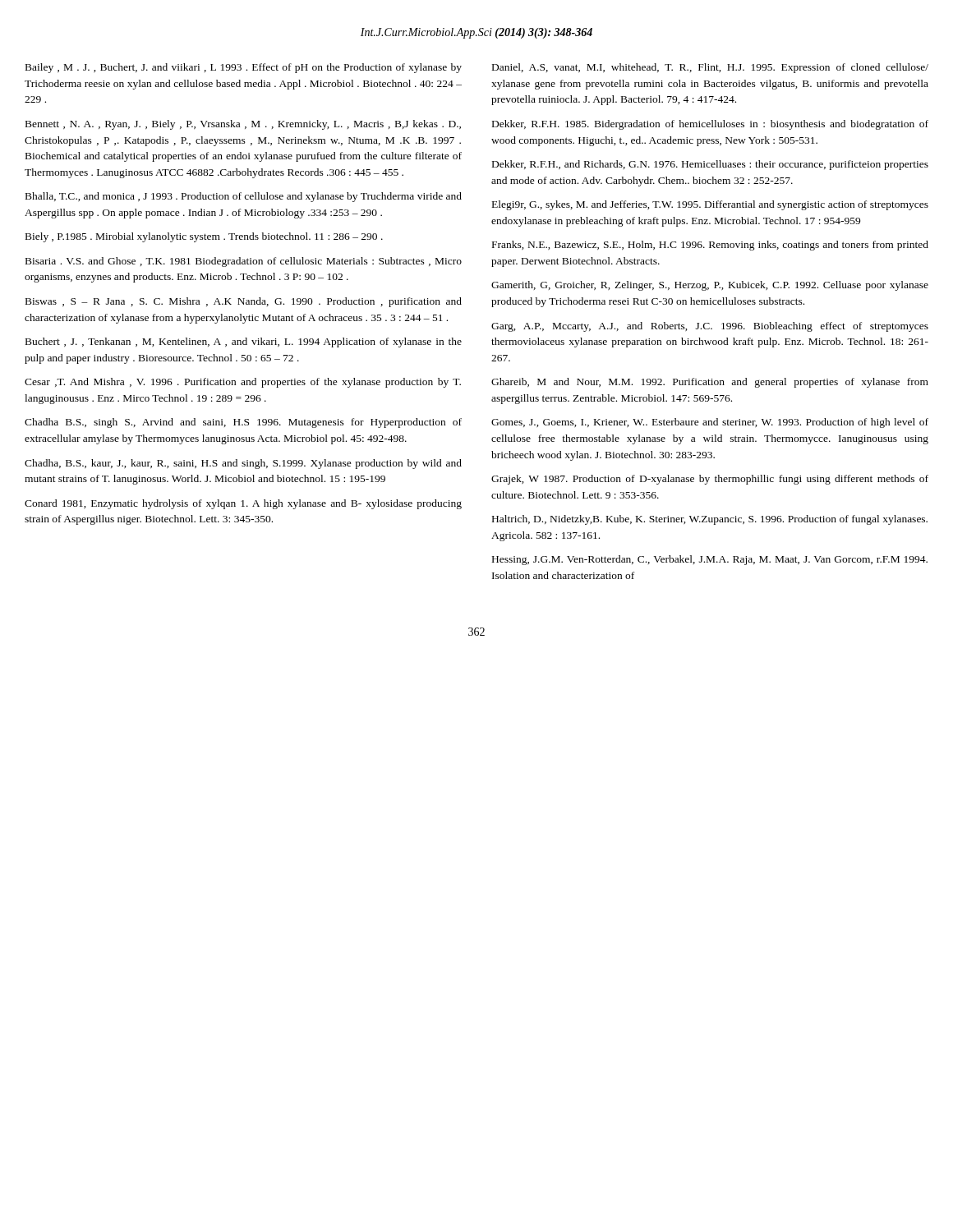This screenshot has width=953, height=1232.
Task: Find the block on this page that starts "Franks, N.E., Bazewicz, S.E., Holm, H.C"
Action: [710, 253]
